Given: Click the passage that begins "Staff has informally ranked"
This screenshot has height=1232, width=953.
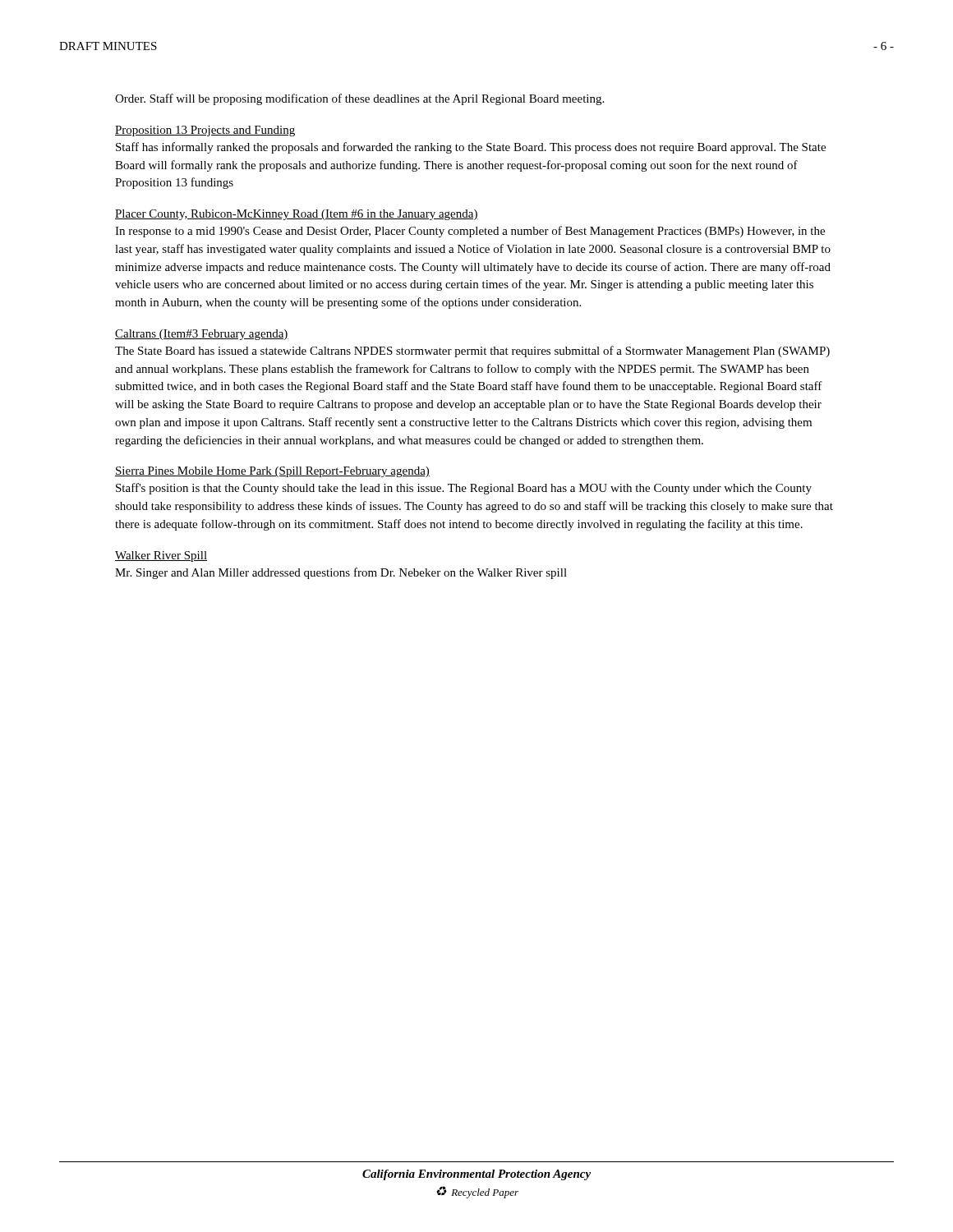Looking at the screenshot, I should (x=471, y=165).
